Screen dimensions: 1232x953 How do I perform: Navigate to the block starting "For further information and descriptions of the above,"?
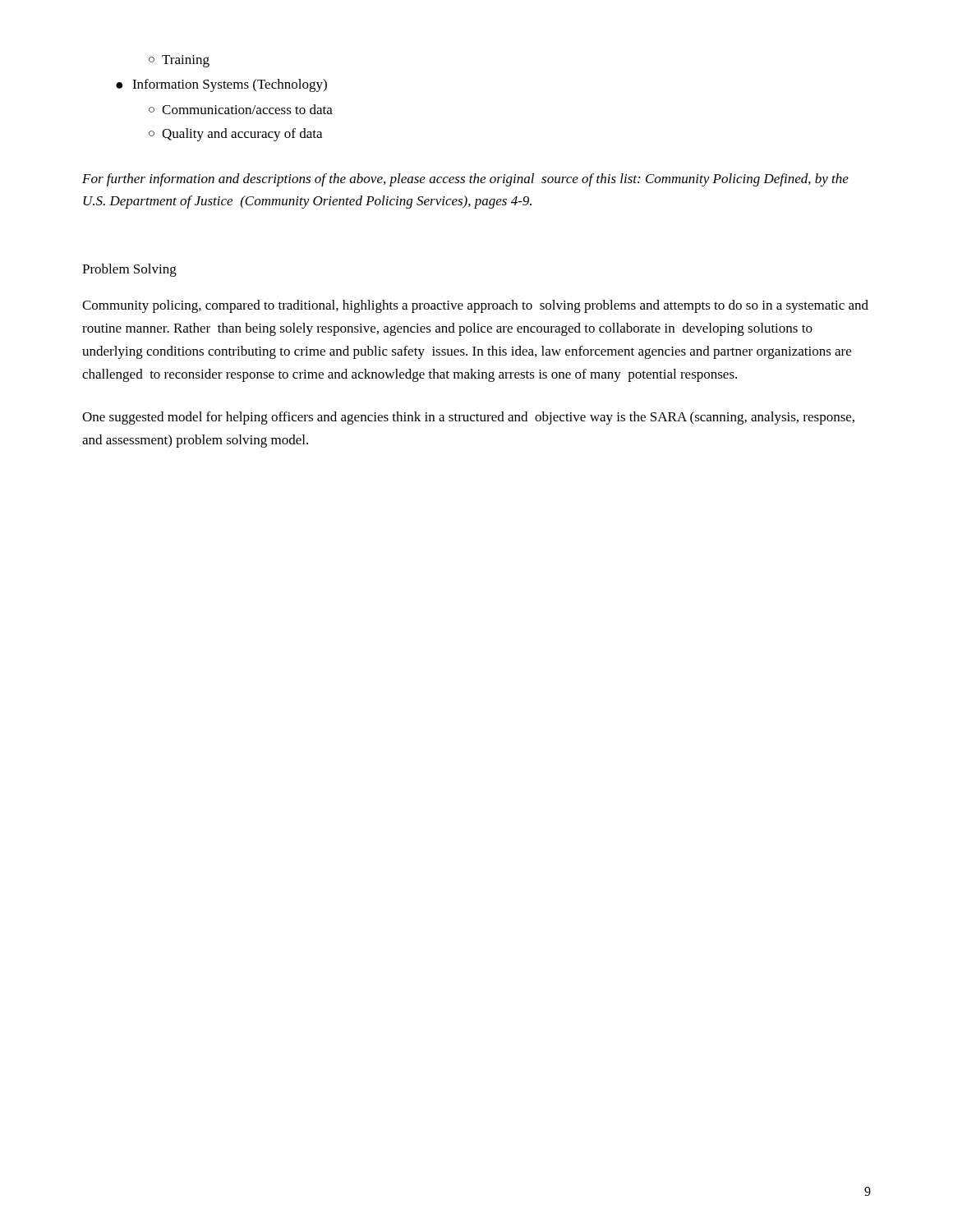tap(465, 189)
